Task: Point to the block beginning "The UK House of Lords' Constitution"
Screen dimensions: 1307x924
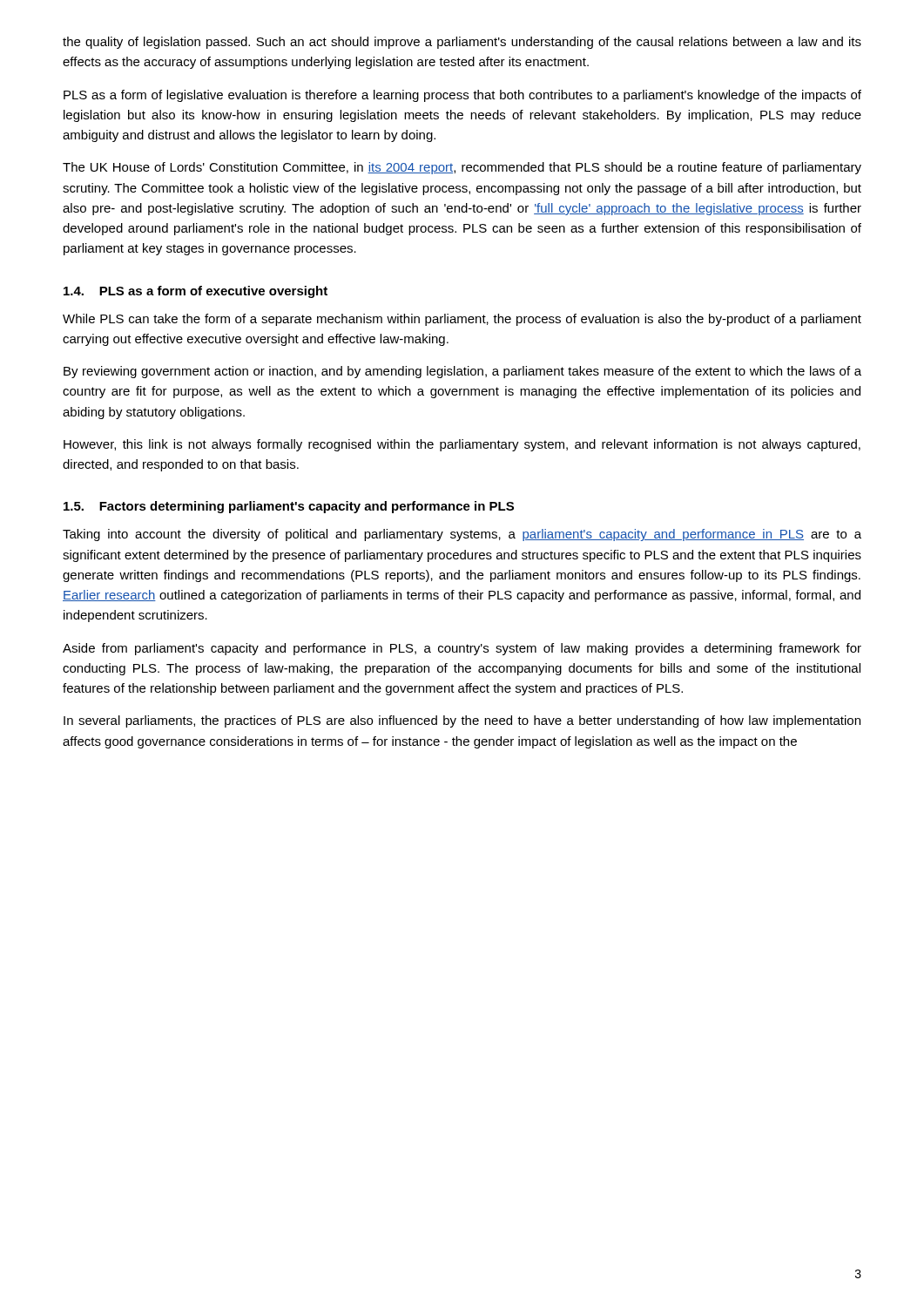Action: [x=462, y=208]
